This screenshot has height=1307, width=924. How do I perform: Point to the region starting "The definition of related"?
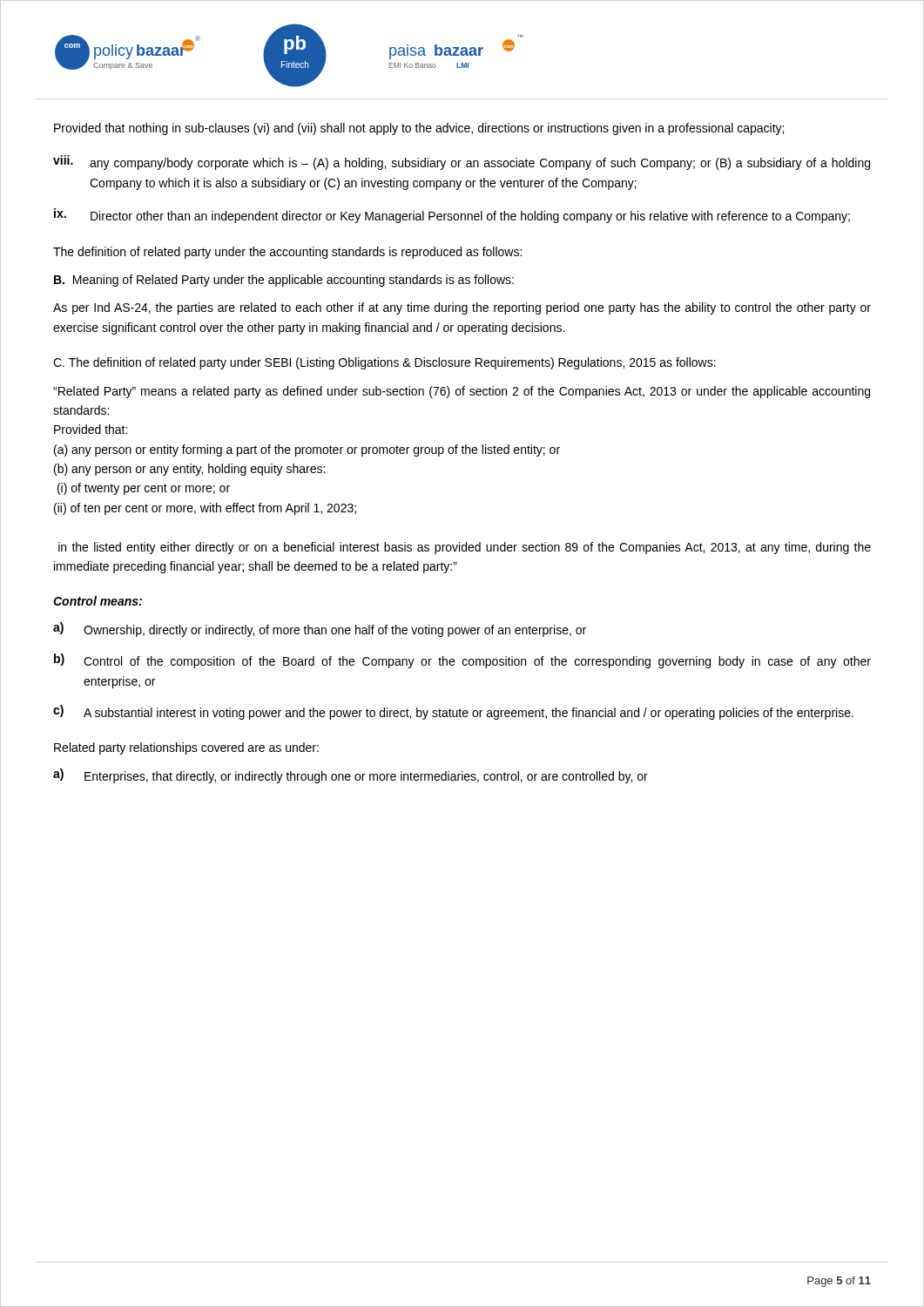pyautogui.click(x=288, y=251)
